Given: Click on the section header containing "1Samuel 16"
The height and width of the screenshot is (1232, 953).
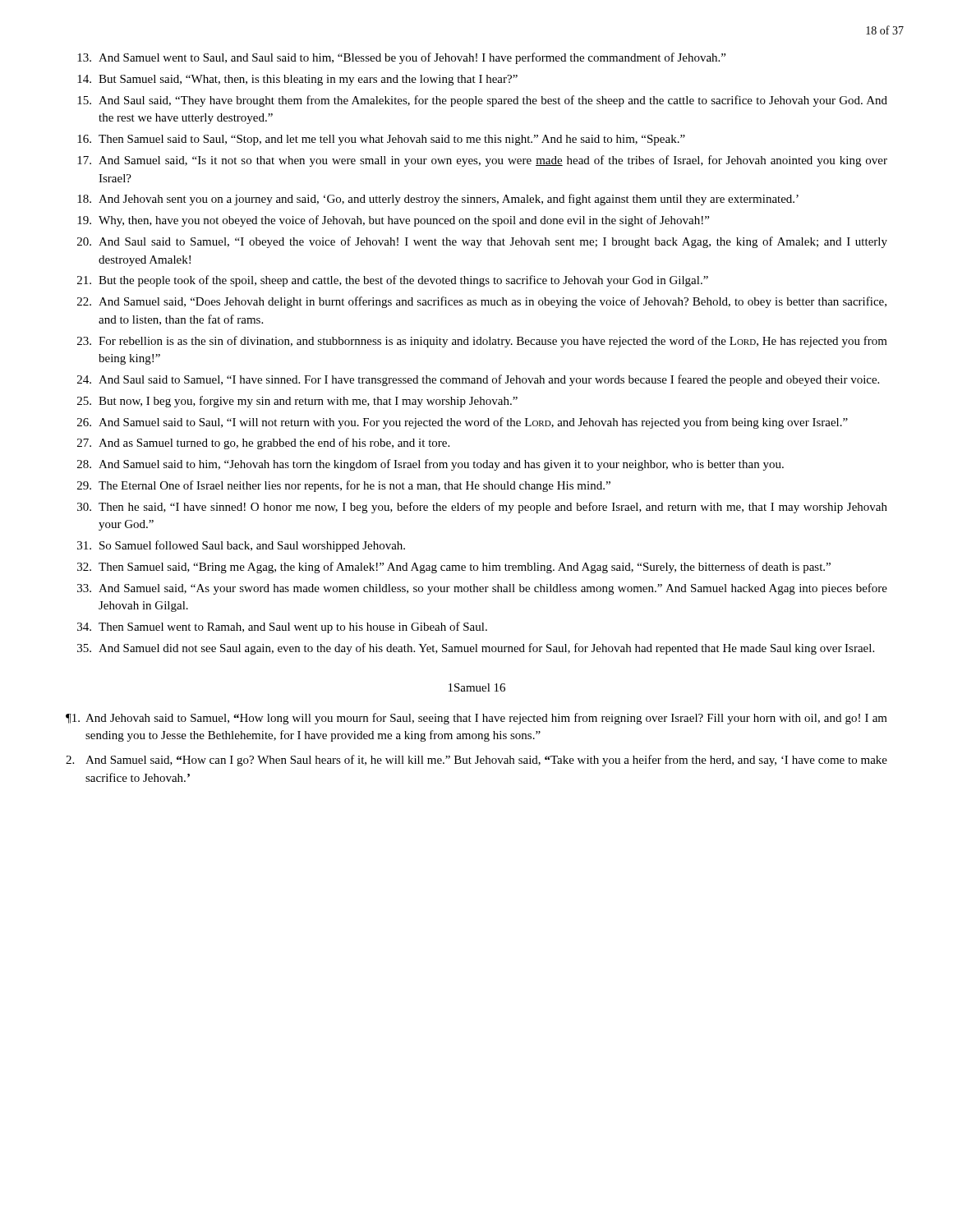Looking at the screenshot, I should coord(476,687).
